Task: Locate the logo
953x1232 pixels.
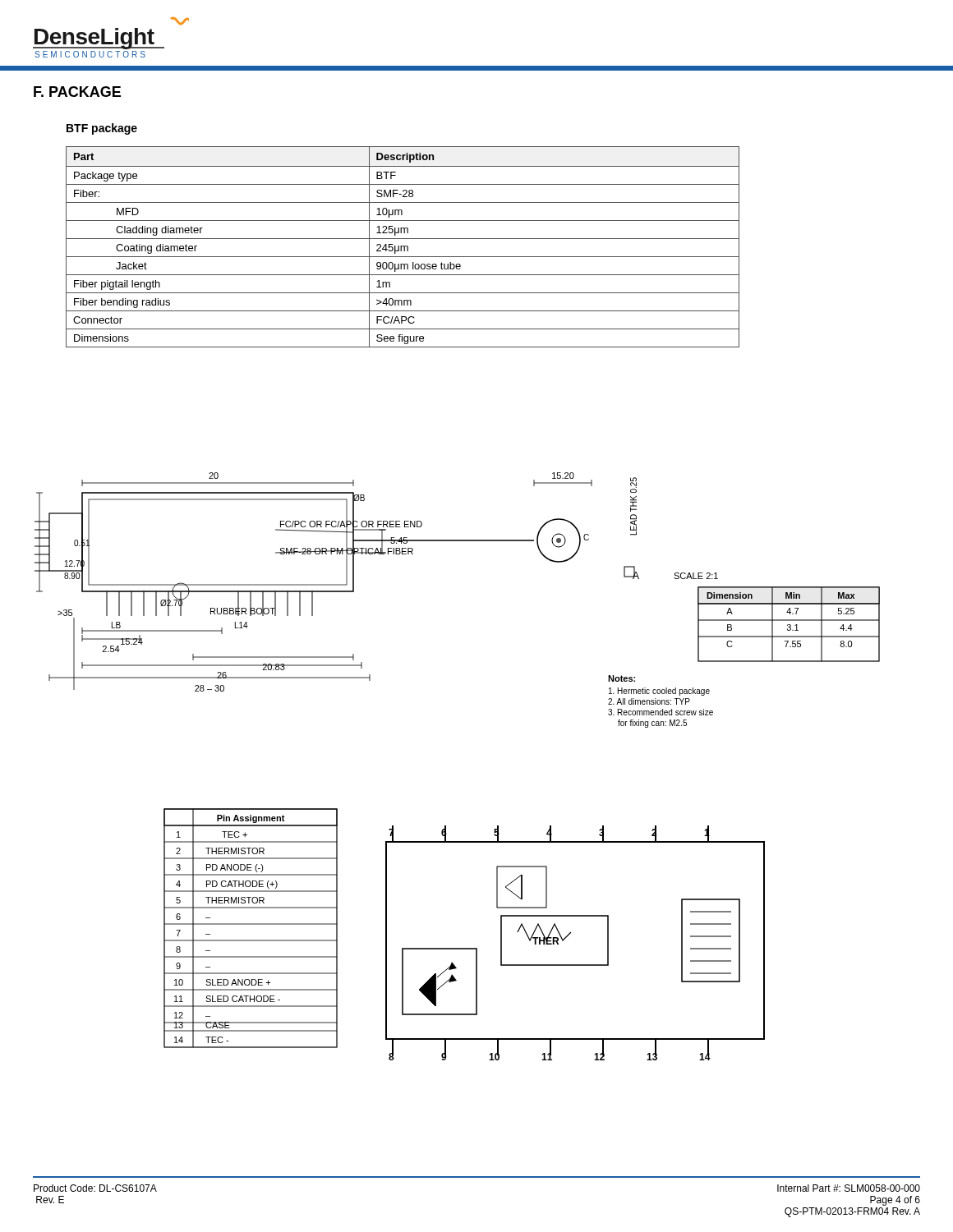Action: tap(115, 41)
